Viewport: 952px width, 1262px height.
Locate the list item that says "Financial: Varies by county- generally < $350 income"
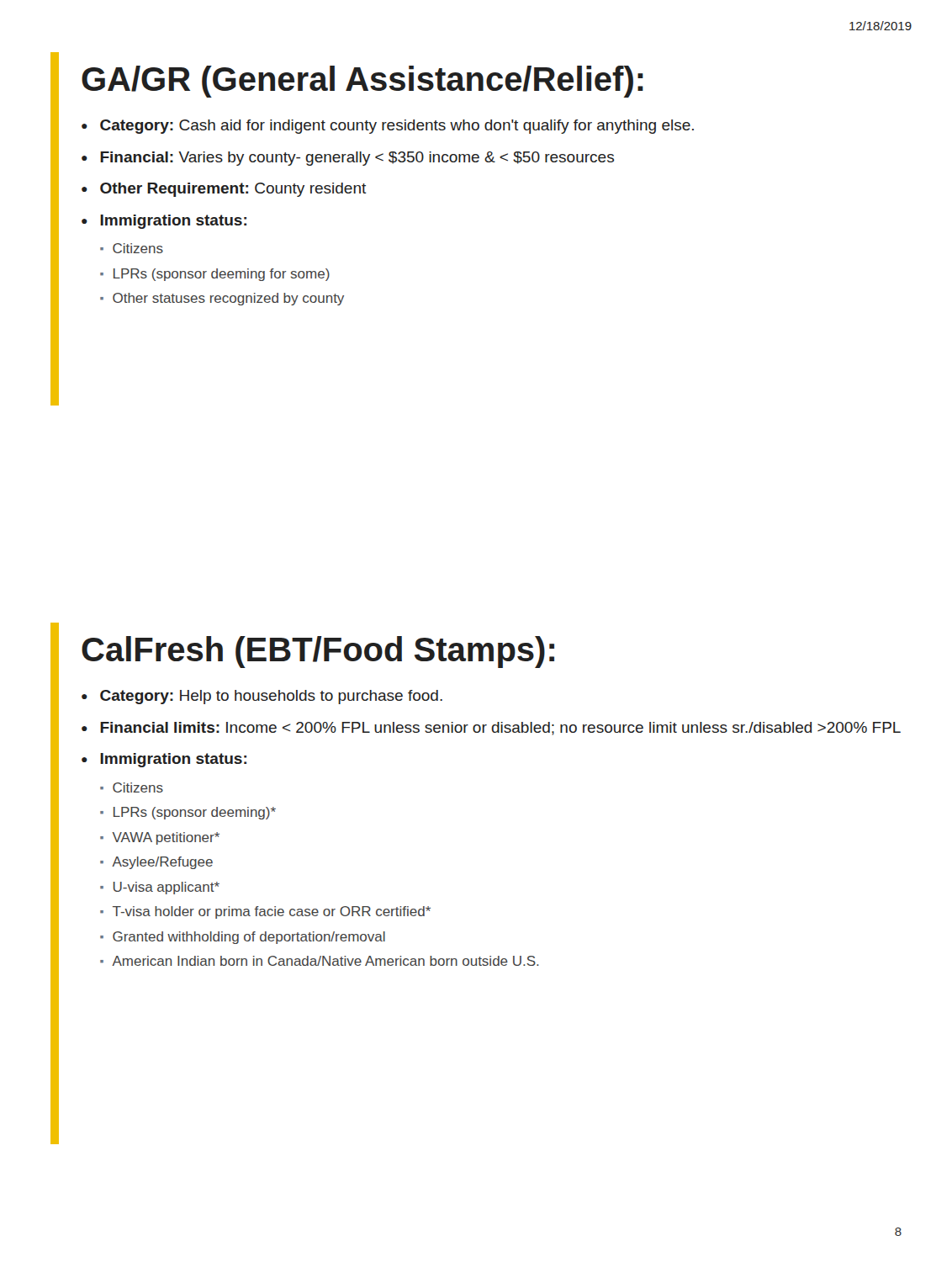point(357,157)
